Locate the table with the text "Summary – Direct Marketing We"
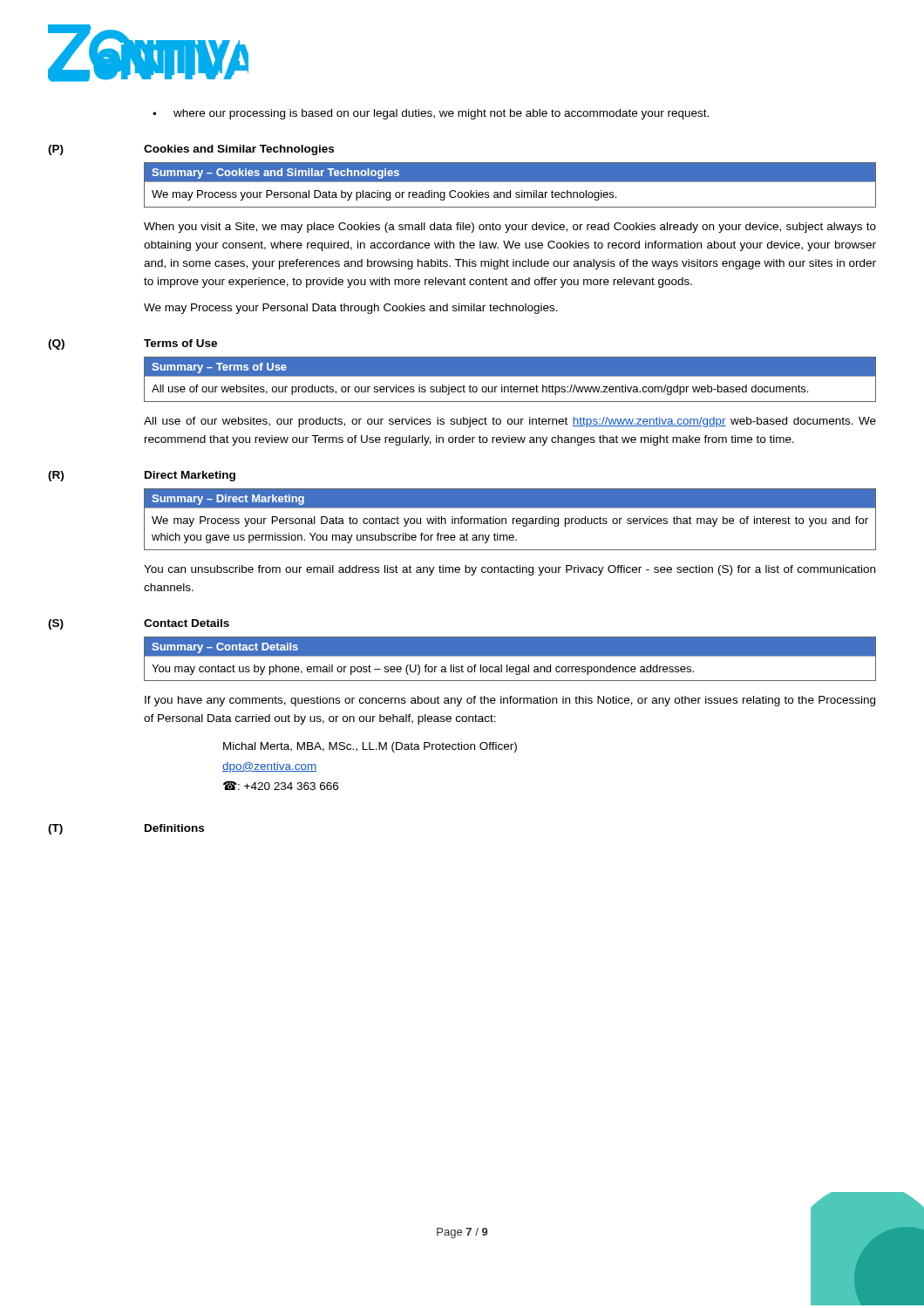The image size is (924, 1308). pyautogui.click(x=510, y=519)
